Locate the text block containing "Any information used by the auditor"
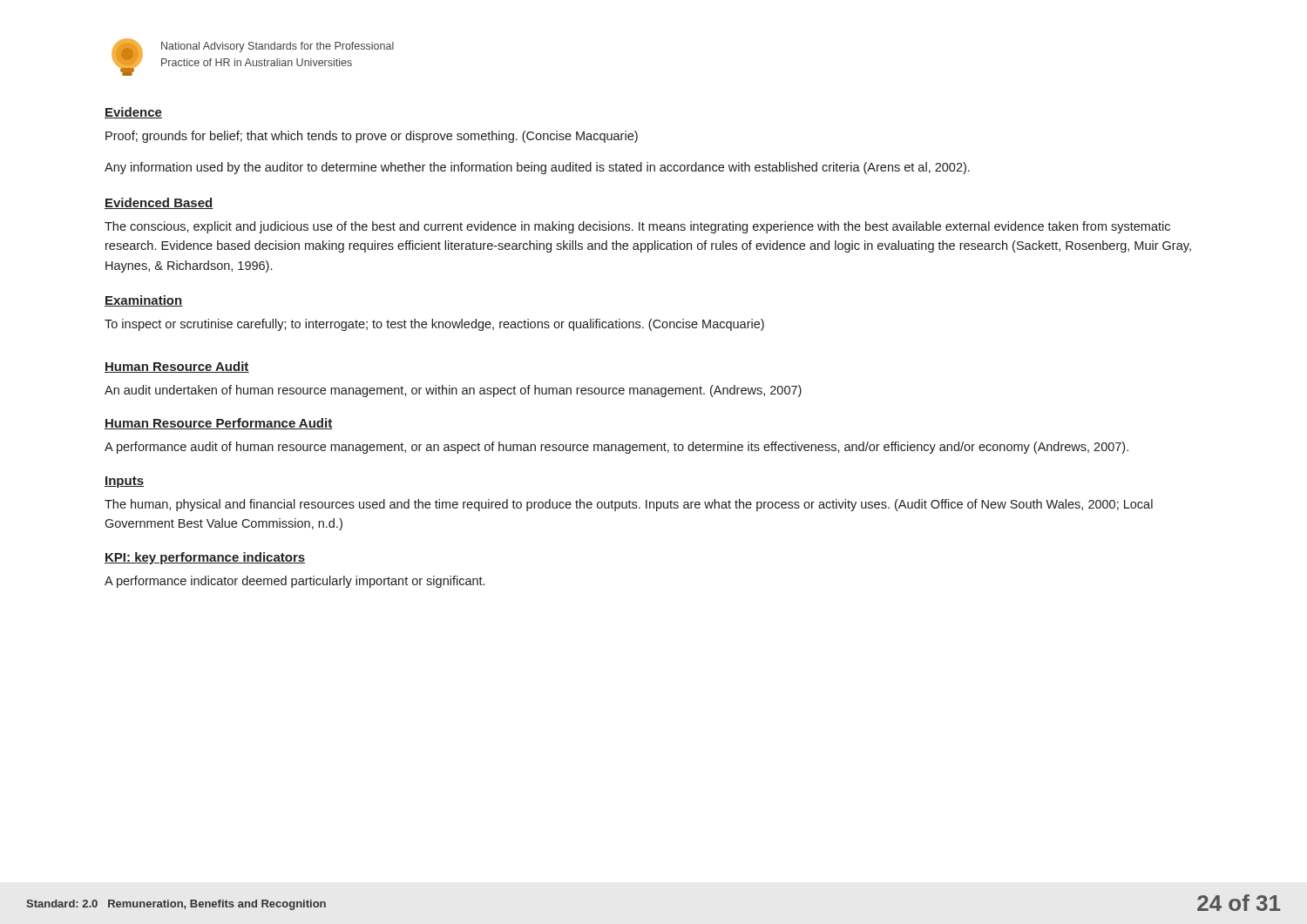 pyautogui.click(x=538, y=168)
